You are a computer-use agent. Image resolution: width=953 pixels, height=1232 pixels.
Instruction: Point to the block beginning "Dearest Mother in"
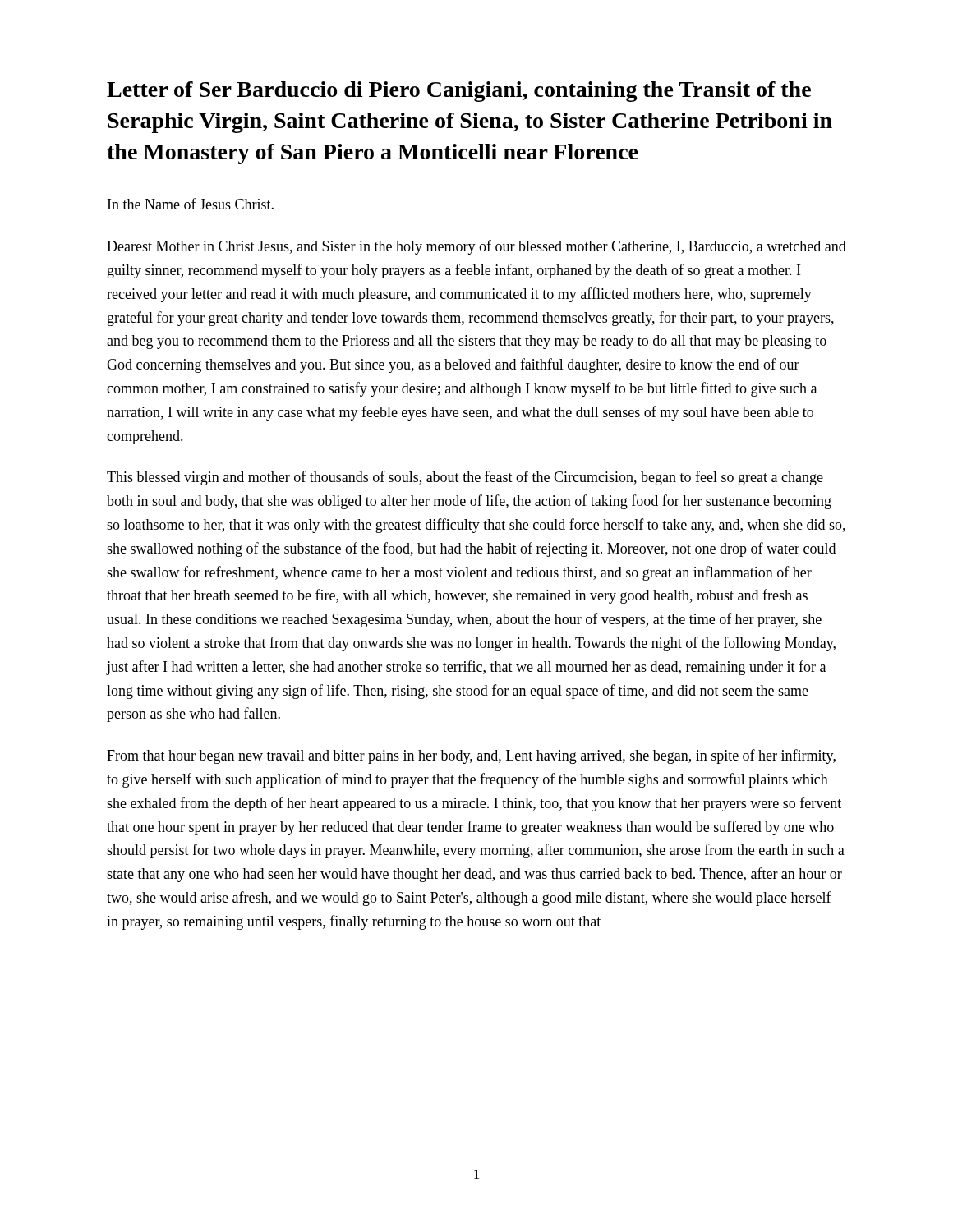[476, 341]
